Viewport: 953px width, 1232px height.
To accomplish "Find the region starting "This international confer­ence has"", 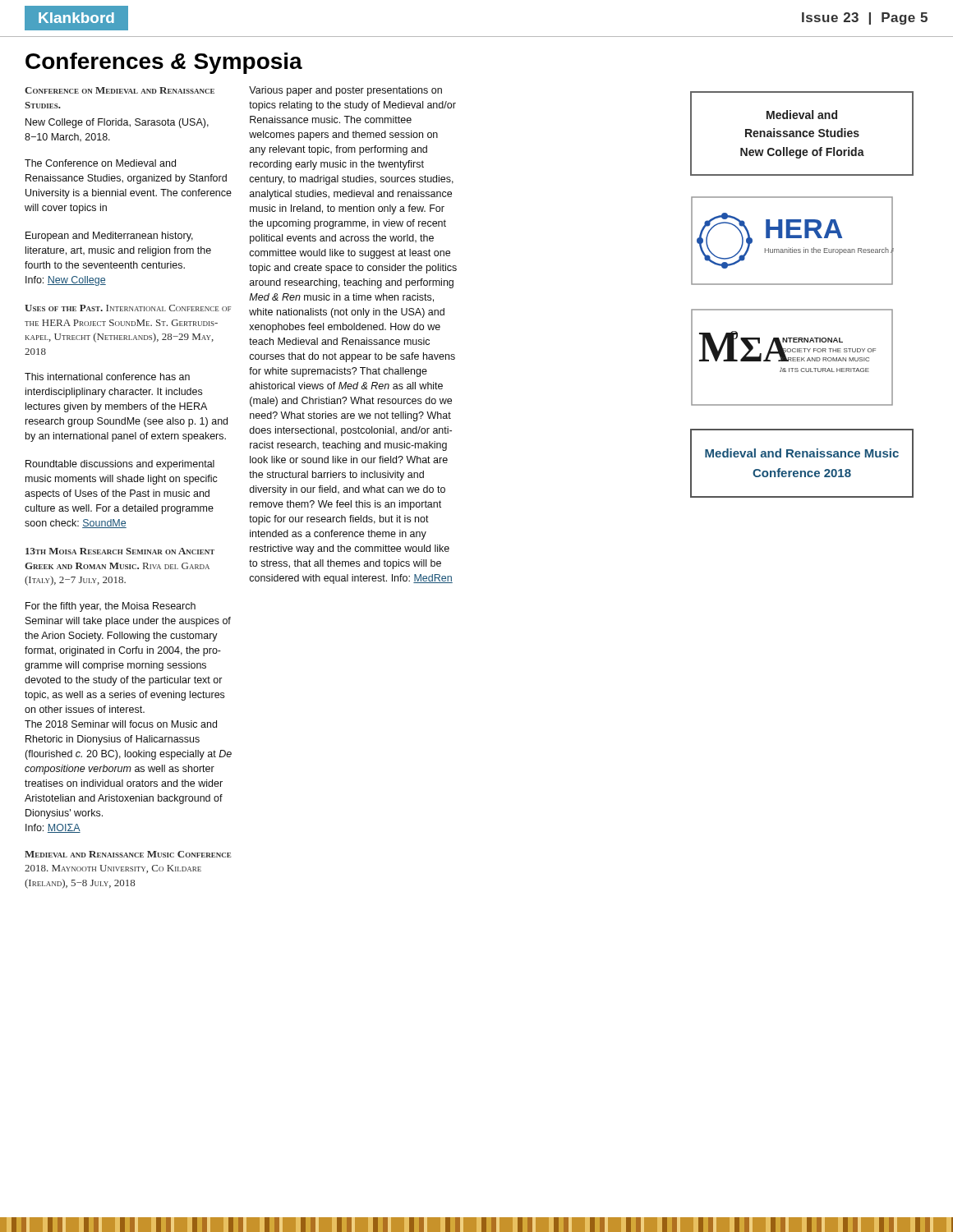I will click(x=129, y=407).
